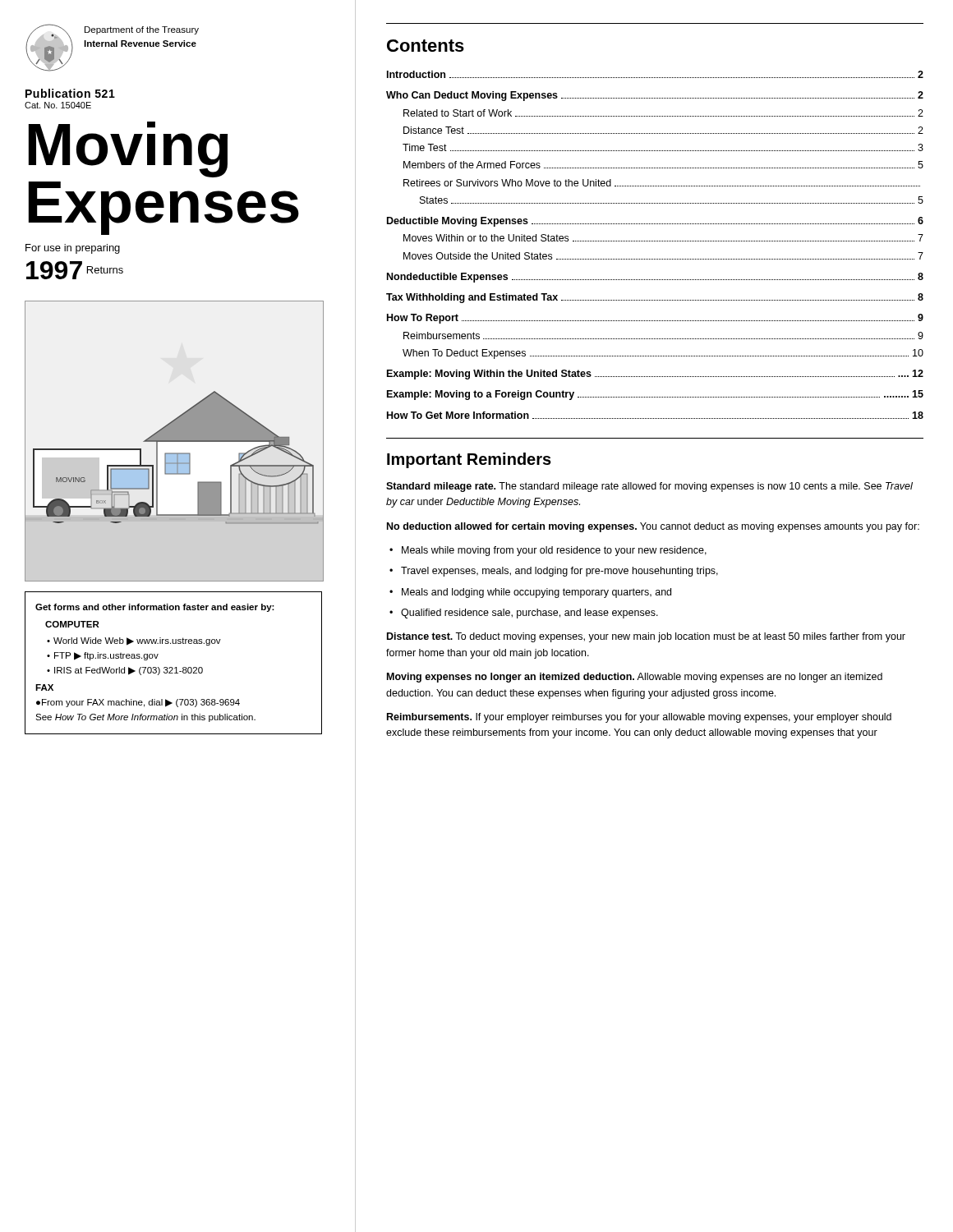
Task: Click where it says "1997 Returns"
Action: (x=74, y=271)
